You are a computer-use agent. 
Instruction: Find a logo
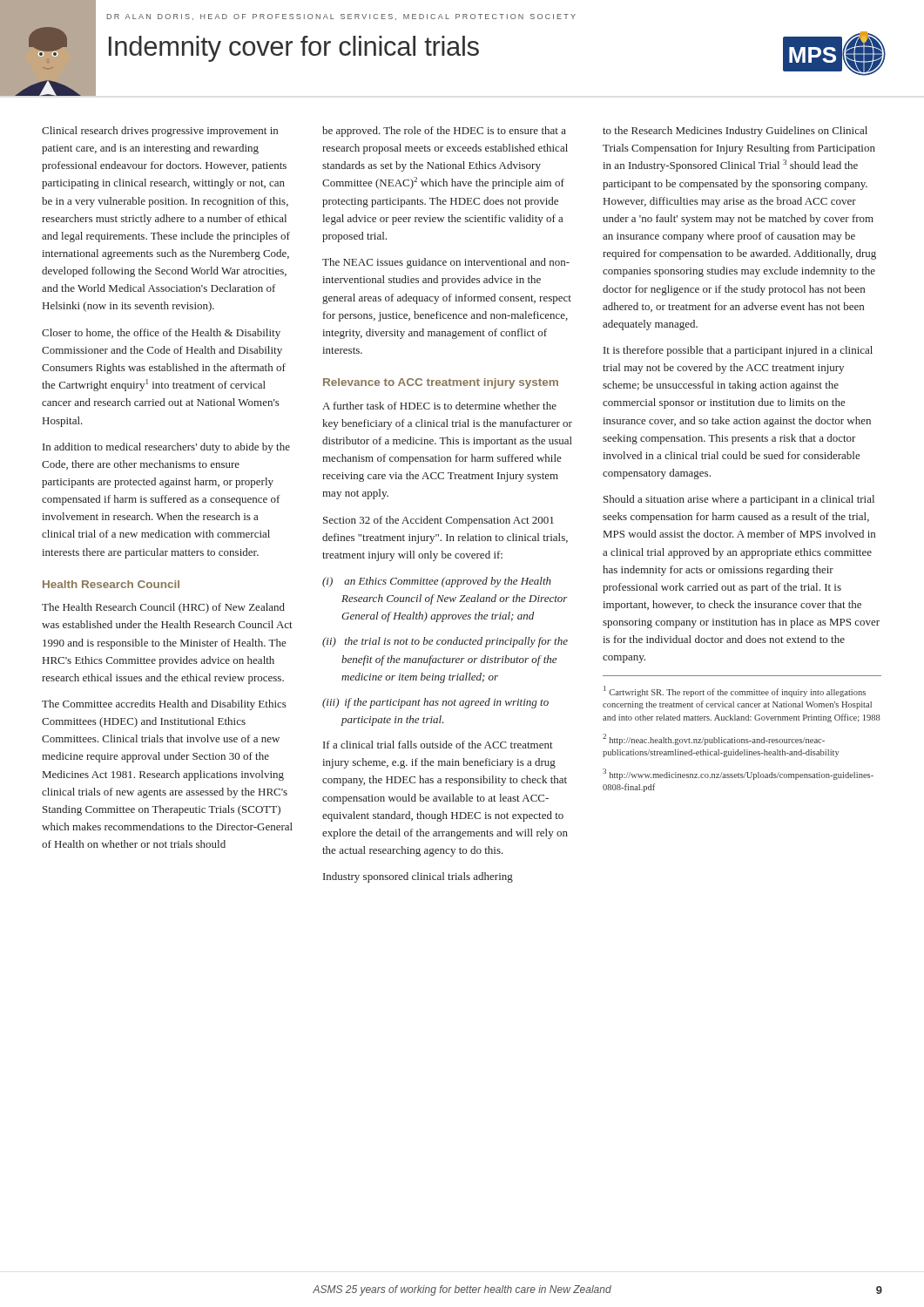point(834,54)
